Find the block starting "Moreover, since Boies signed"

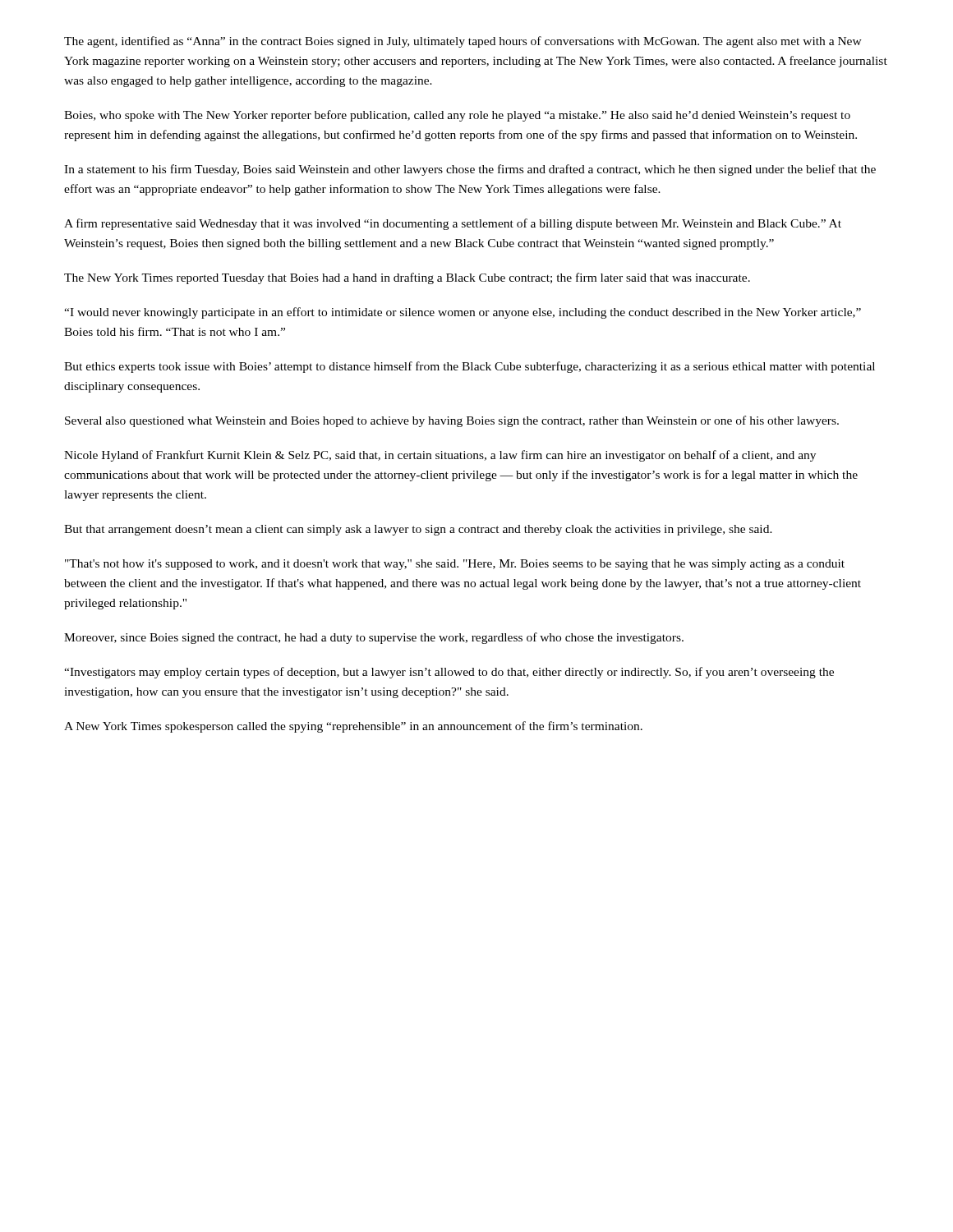374,637
